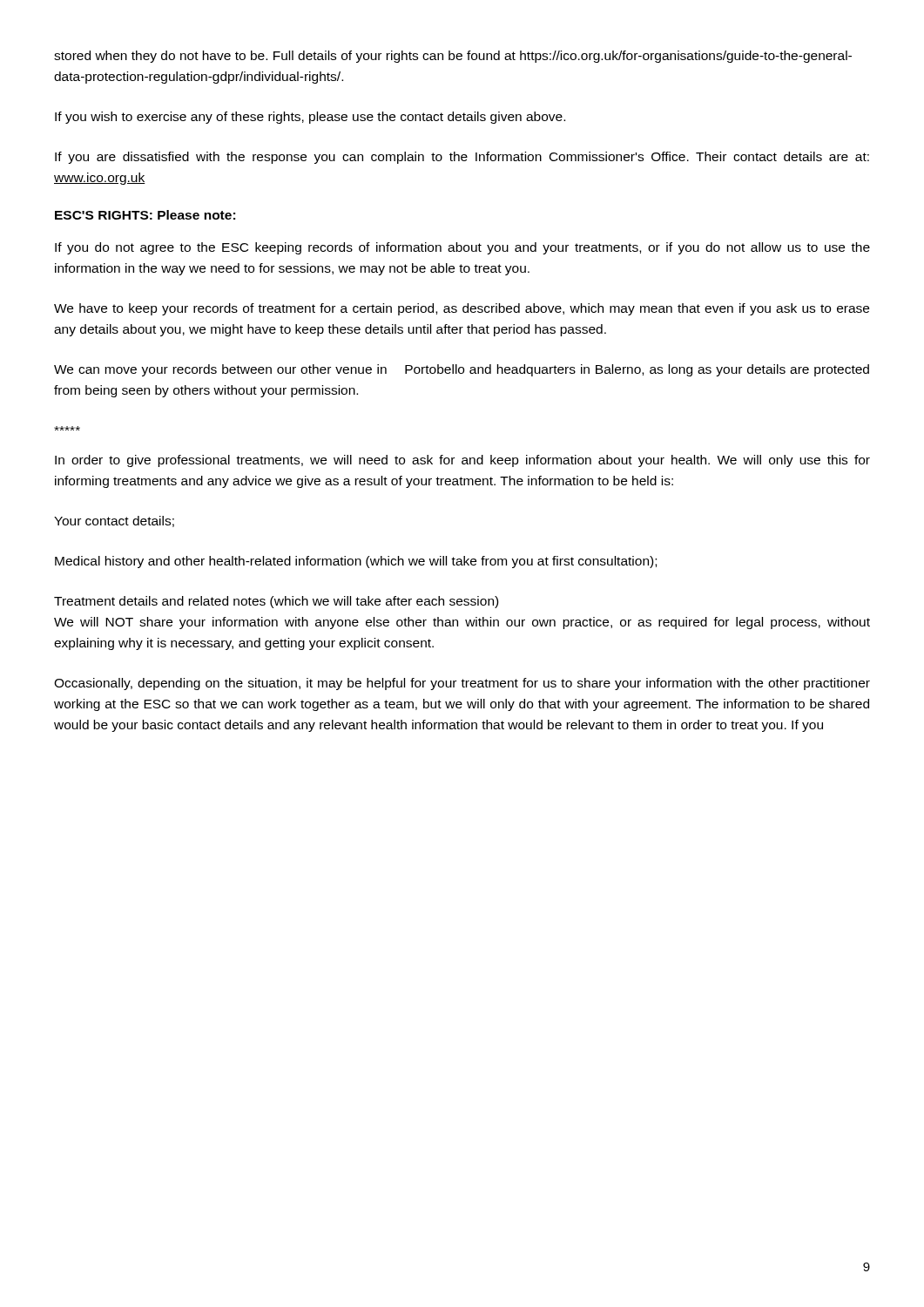Viewport: 924px width, 1307px height.
Task: Navigate to the text block starting "Occasionally, depending on the situation, it may"
Action: click(462, 704)
